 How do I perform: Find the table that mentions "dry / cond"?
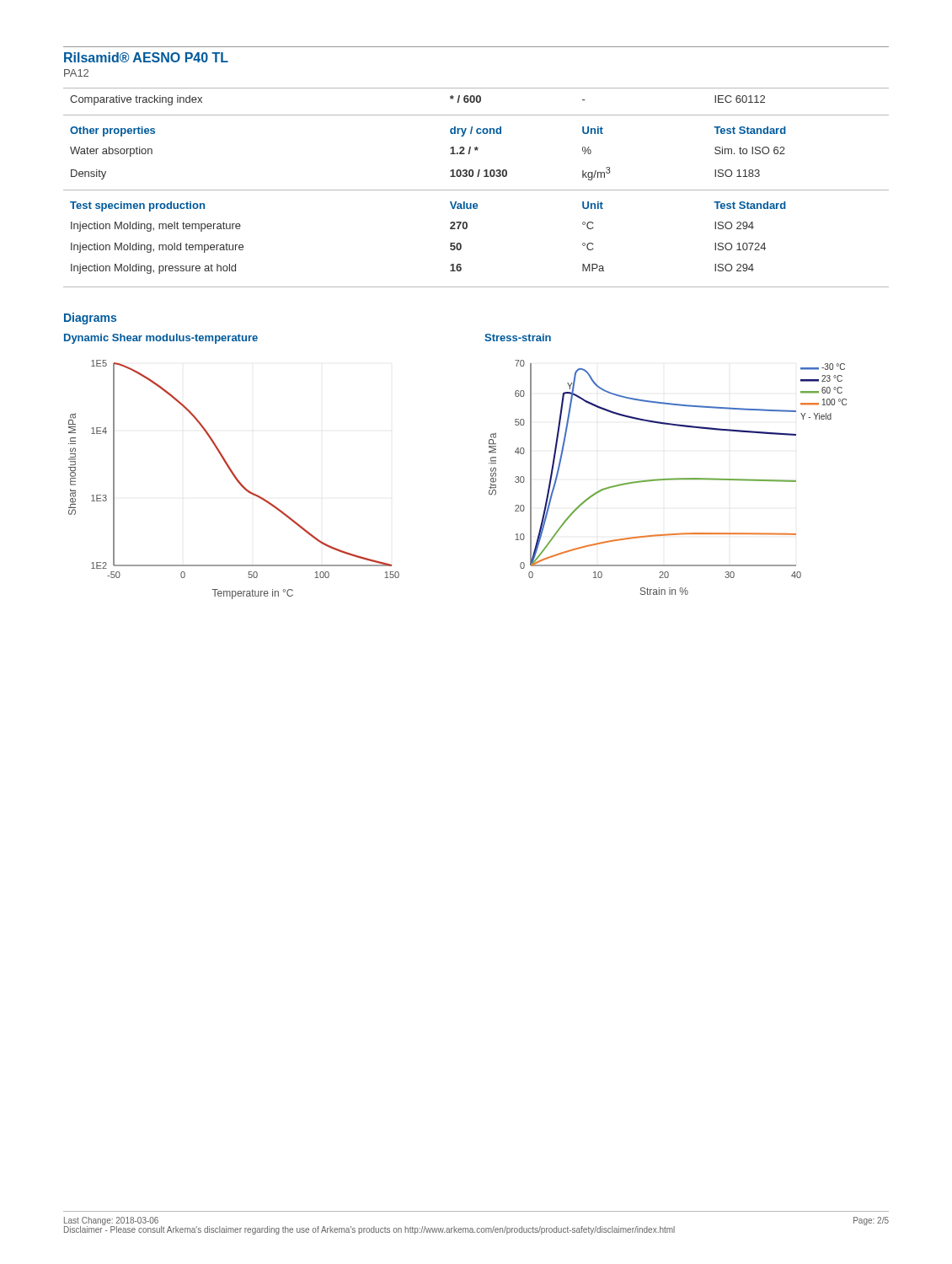click(476, 150)
